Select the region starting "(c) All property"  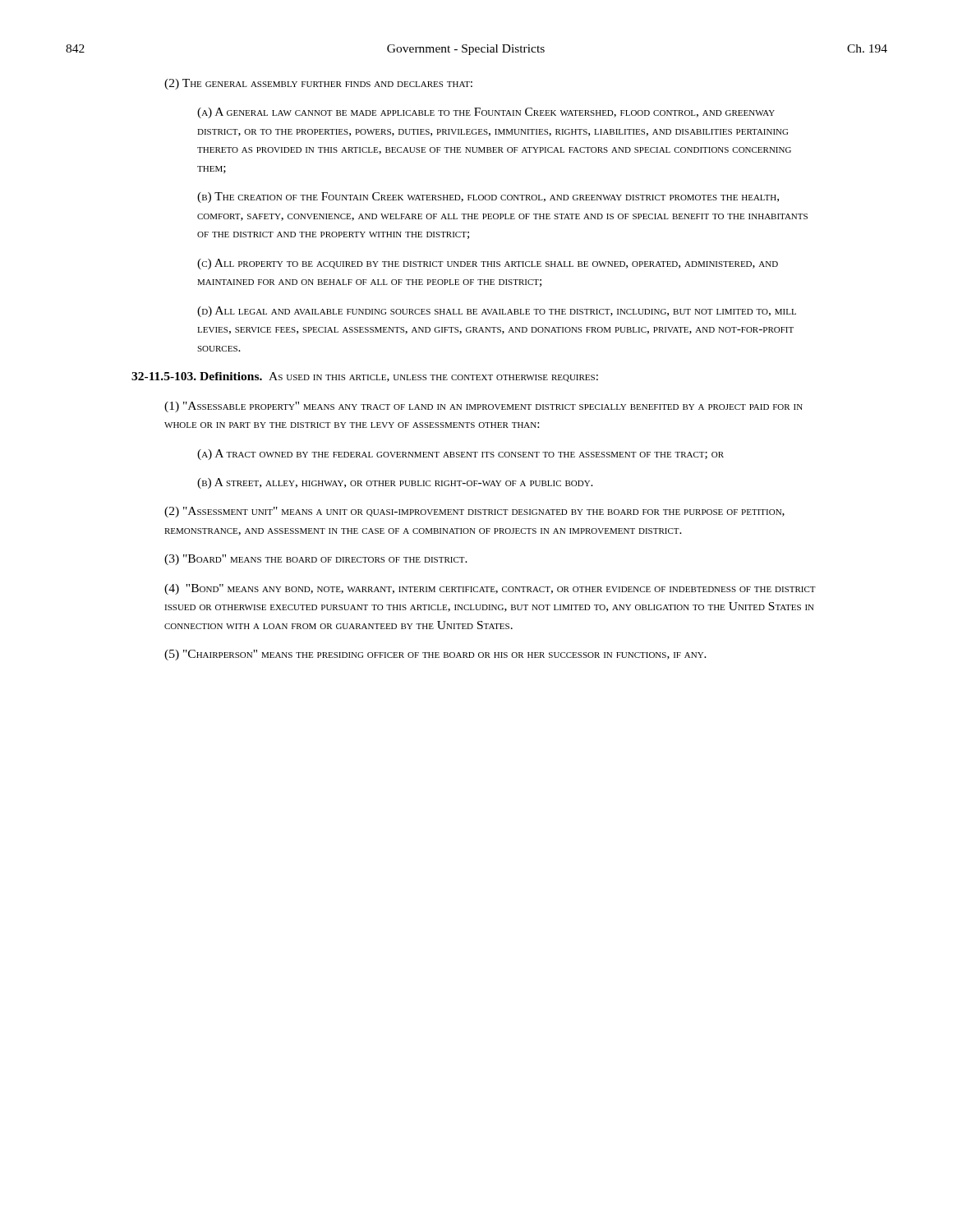(488, 271)
